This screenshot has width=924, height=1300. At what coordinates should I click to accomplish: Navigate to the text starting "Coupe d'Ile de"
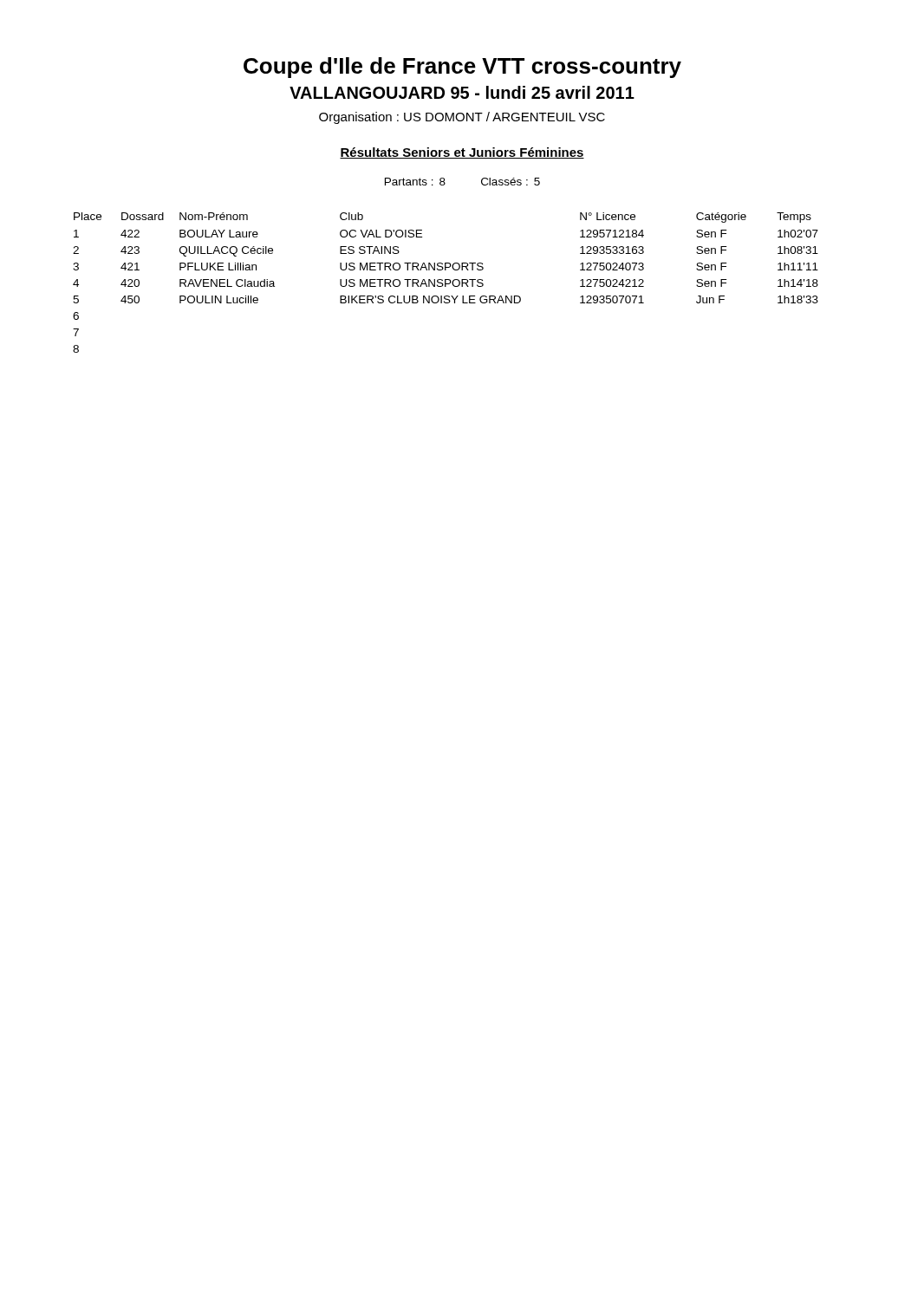[x=462, y=78]
